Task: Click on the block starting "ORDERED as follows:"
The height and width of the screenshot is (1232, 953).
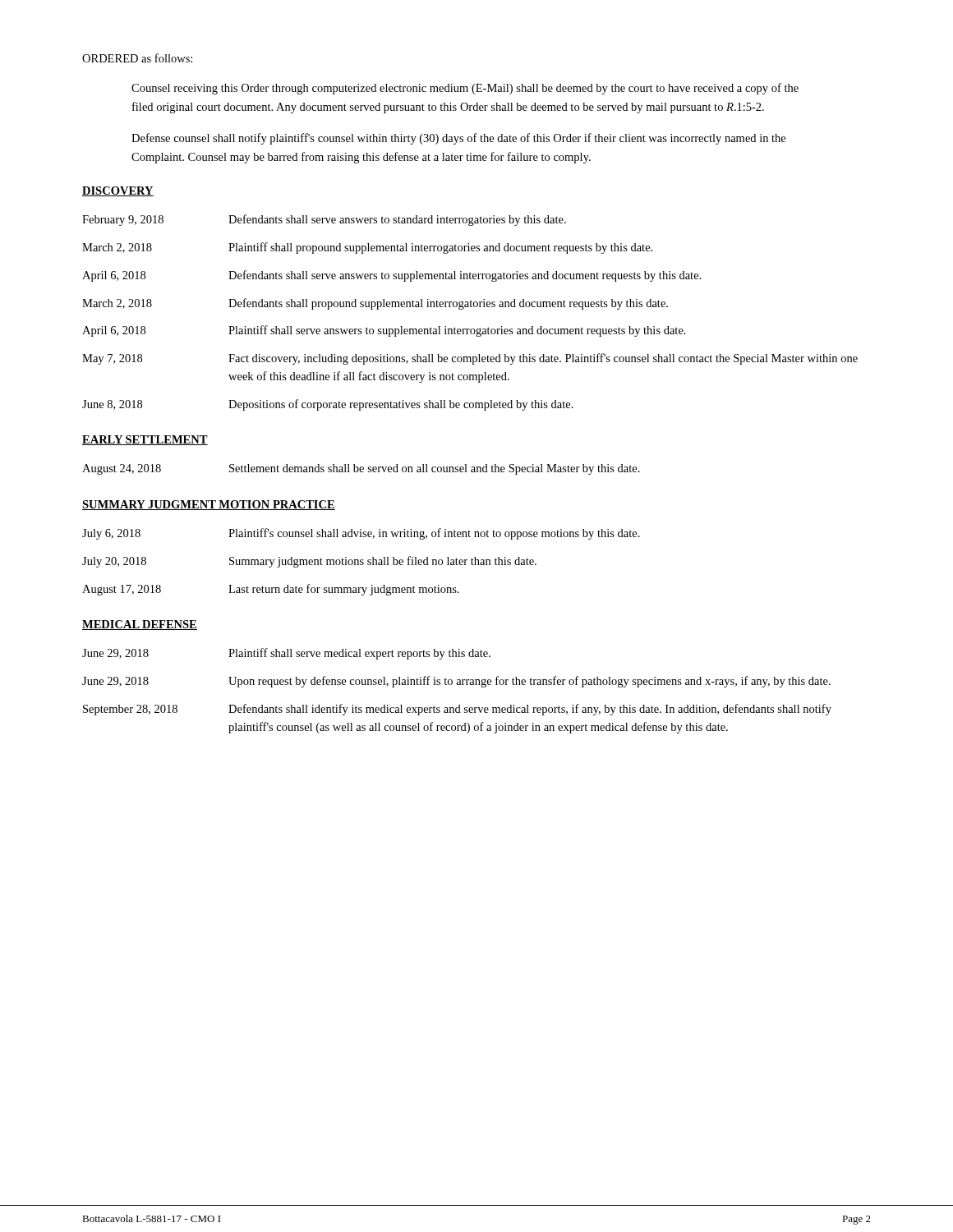Action: pos(138,58)
